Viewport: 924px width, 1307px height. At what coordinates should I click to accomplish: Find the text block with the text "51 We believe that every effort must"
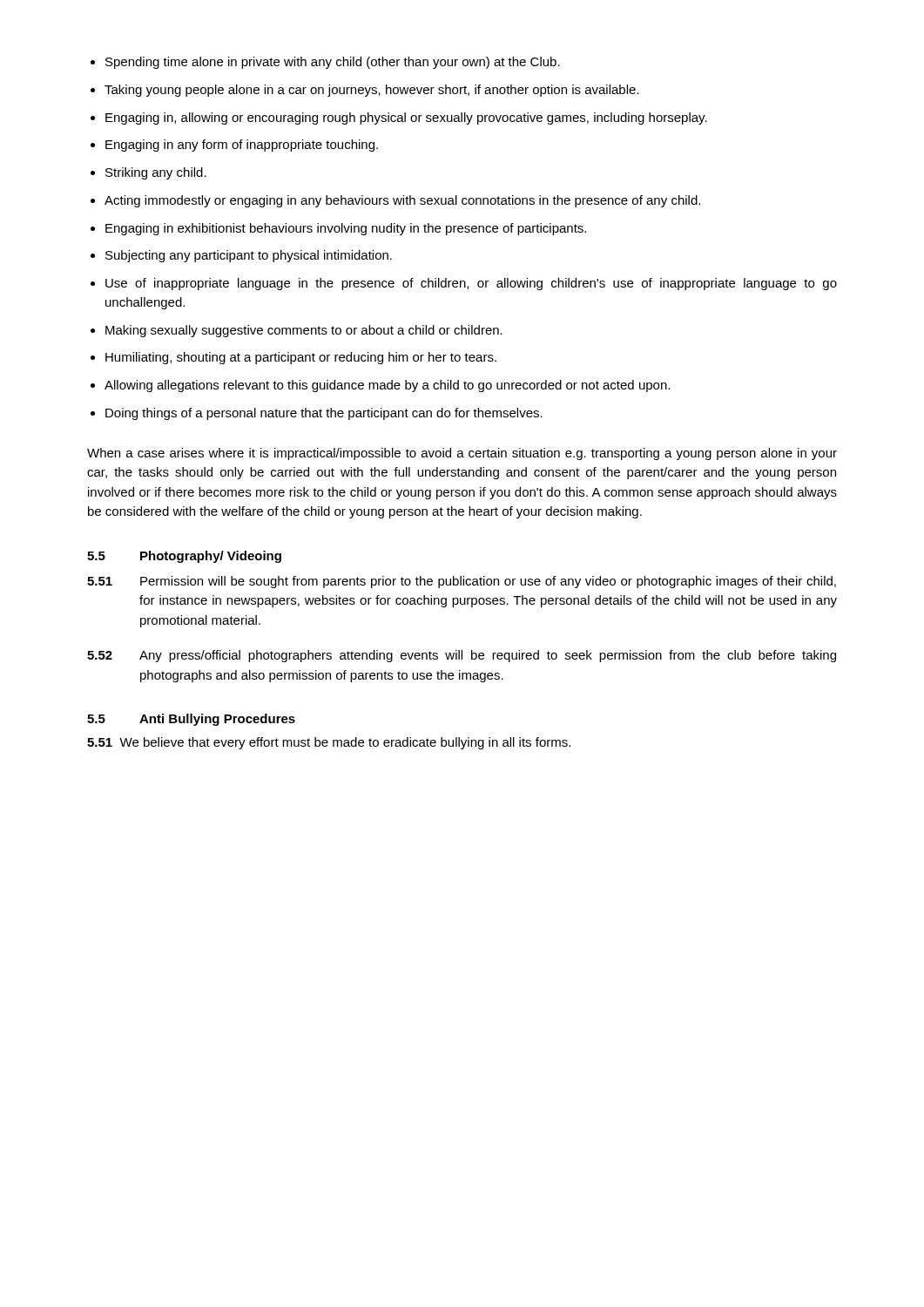[329, 742]
